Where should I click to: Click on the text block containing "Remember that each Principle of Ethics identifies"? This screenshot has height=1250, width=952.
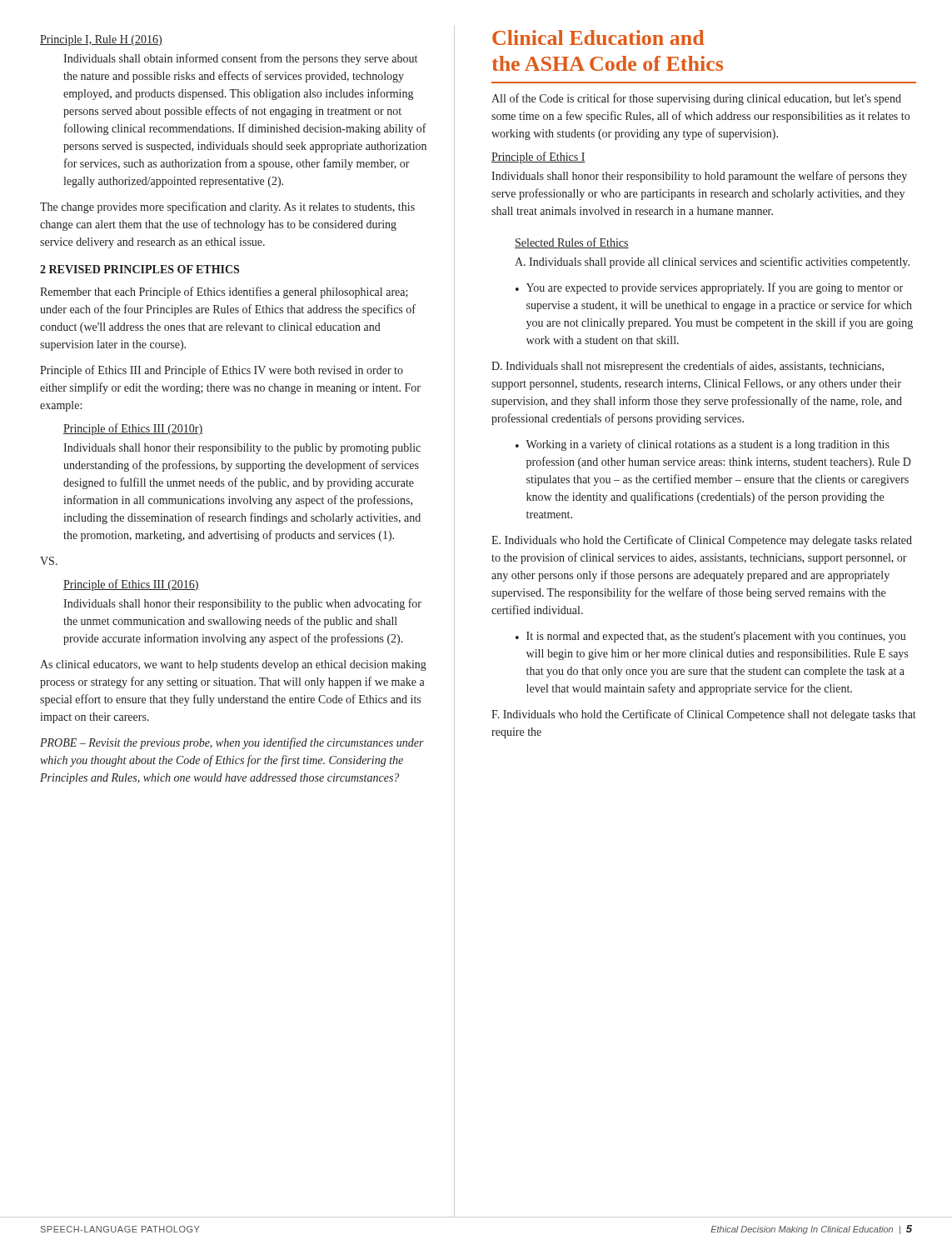[236, 318]
